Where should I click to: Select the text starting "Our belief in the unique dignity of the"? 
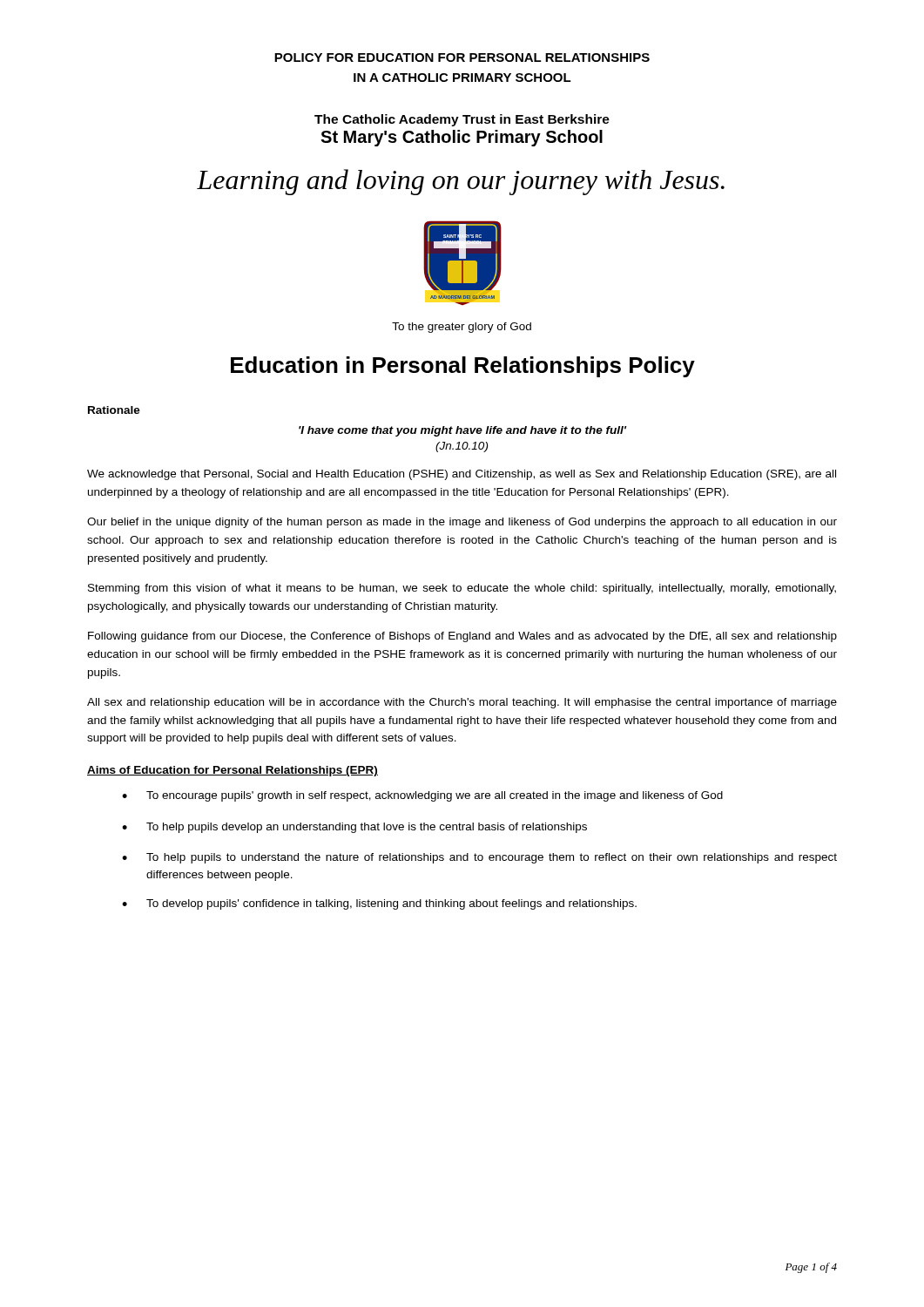tap(462, 540)
